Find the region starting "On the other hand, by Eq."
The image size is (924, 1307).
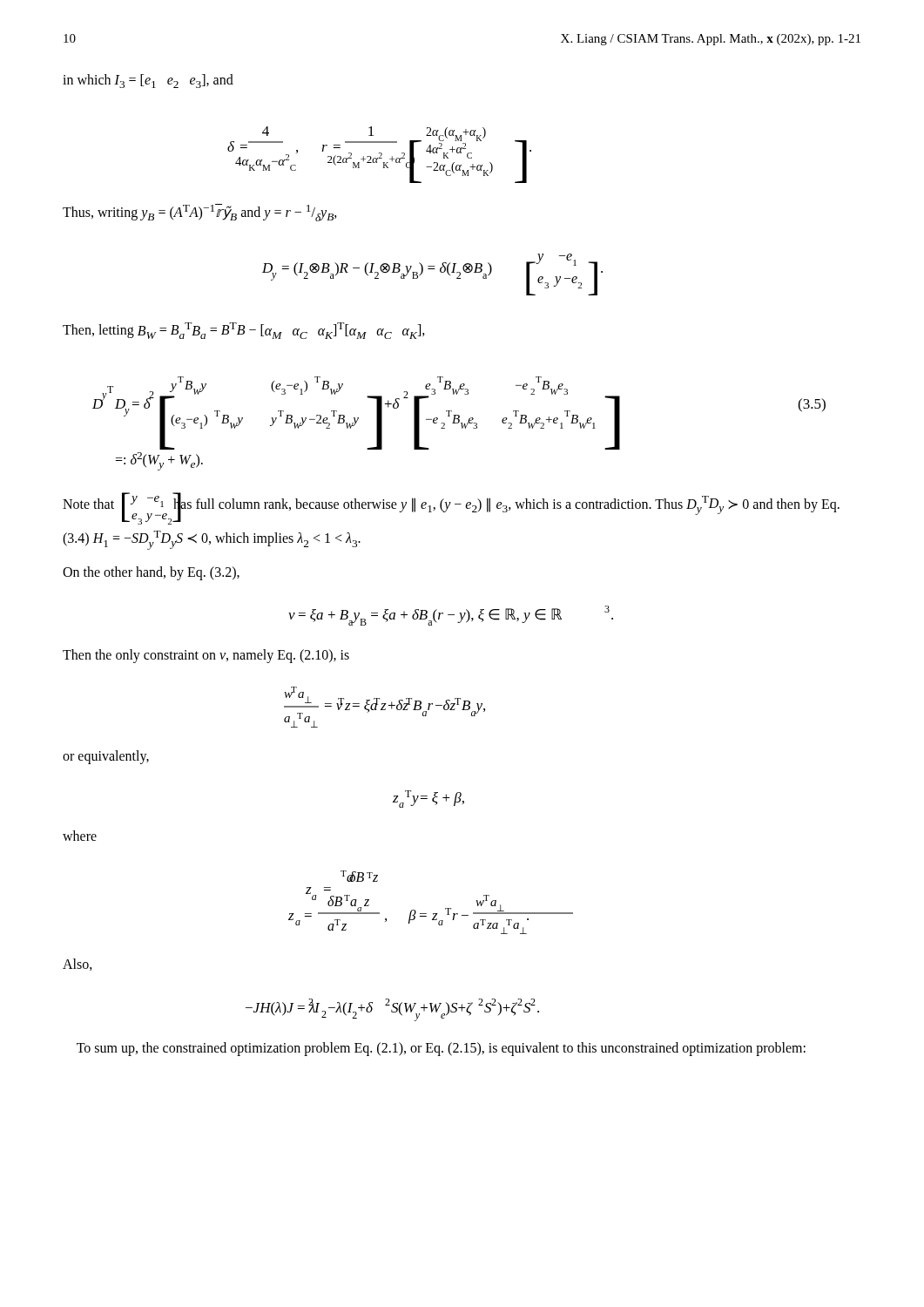point(151,572)
